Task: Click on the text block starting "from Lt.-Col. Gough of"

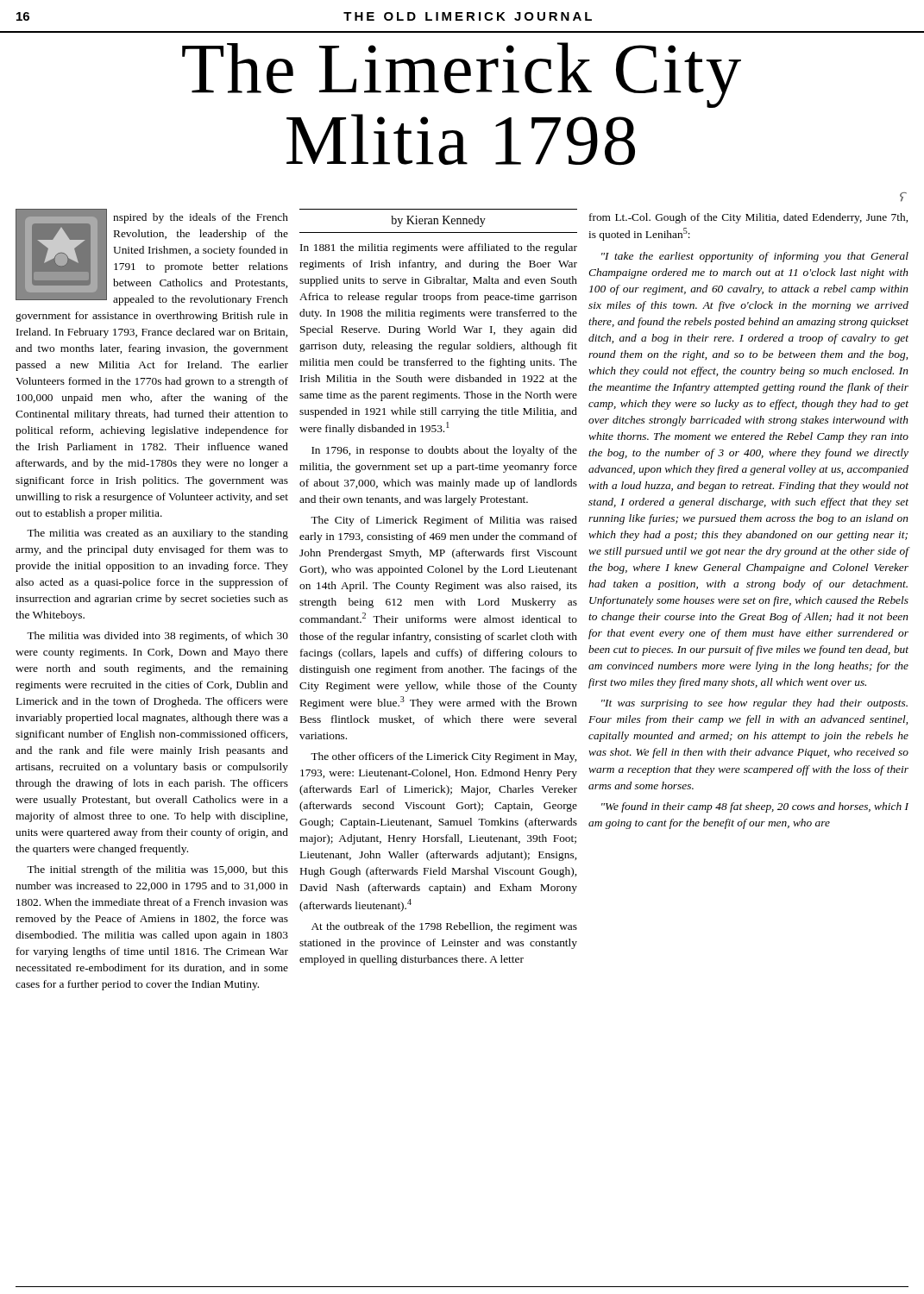Action: pos(748,226)
